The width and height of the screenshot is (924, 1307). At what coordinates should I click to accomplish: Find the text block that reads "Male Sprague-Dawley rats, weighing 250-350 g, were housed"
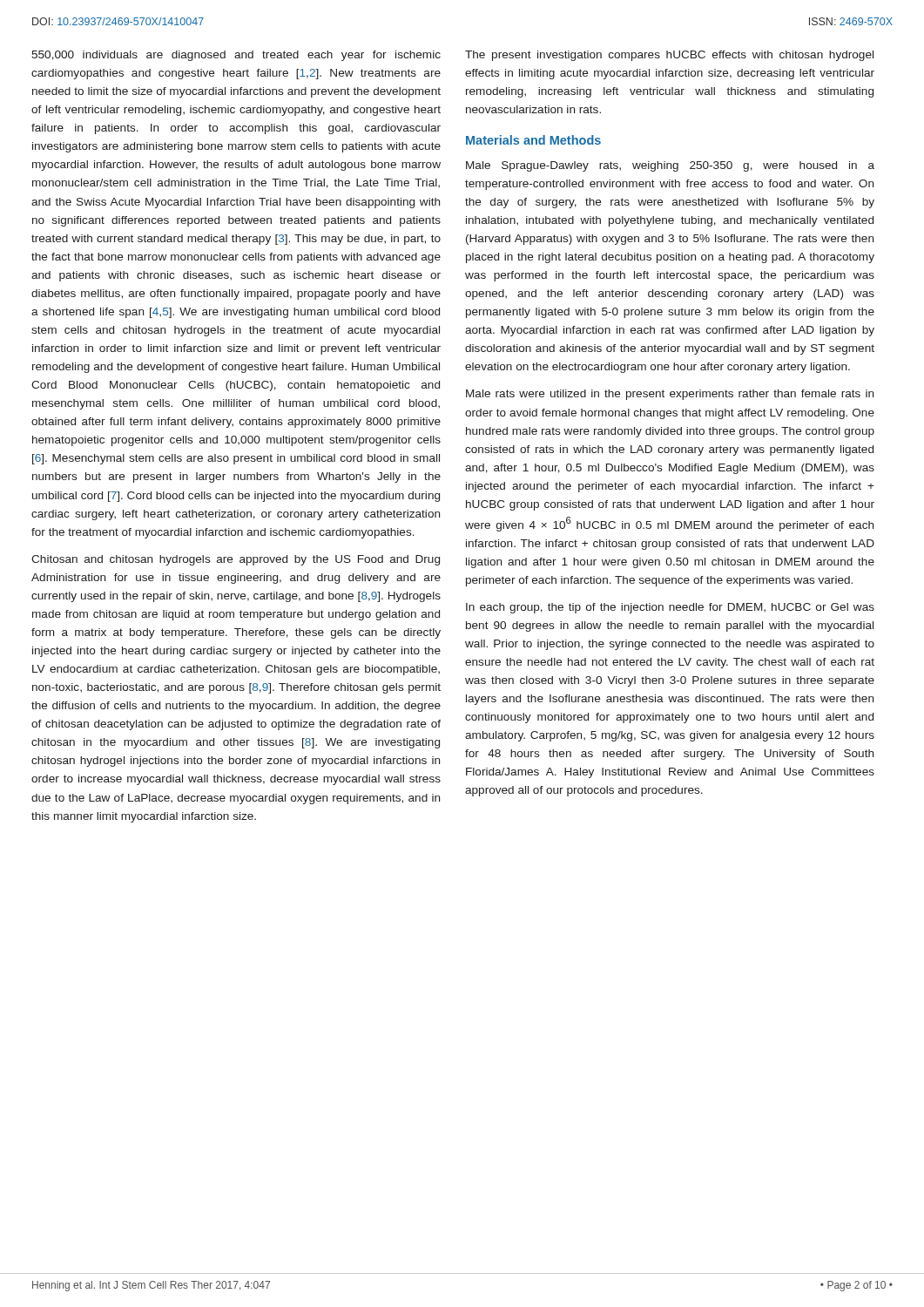click(x=670, y=478)
